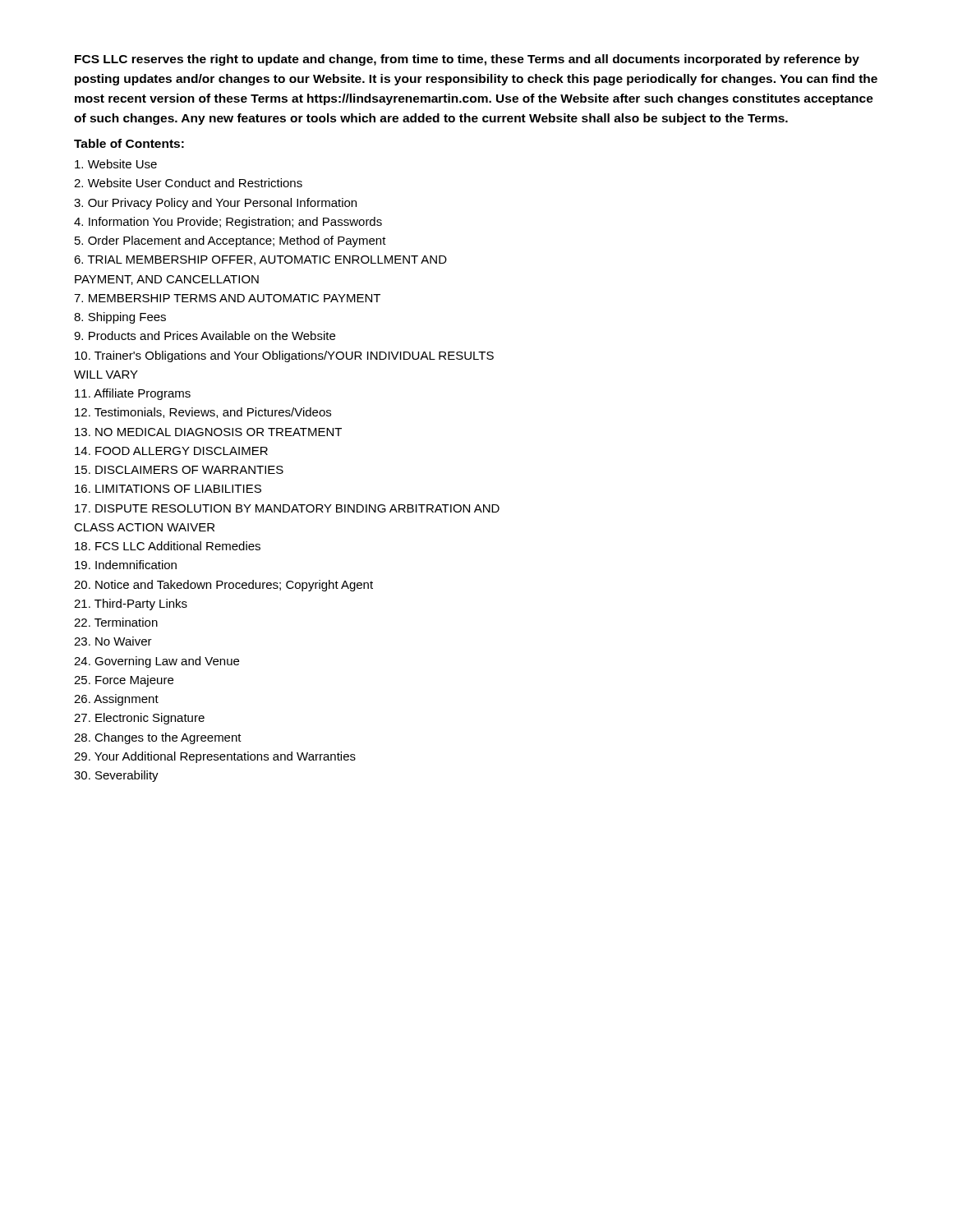The image size is (953, 1232).
Task: Point to the block starting "22. Termination"
Action: (x=116, y=622)
